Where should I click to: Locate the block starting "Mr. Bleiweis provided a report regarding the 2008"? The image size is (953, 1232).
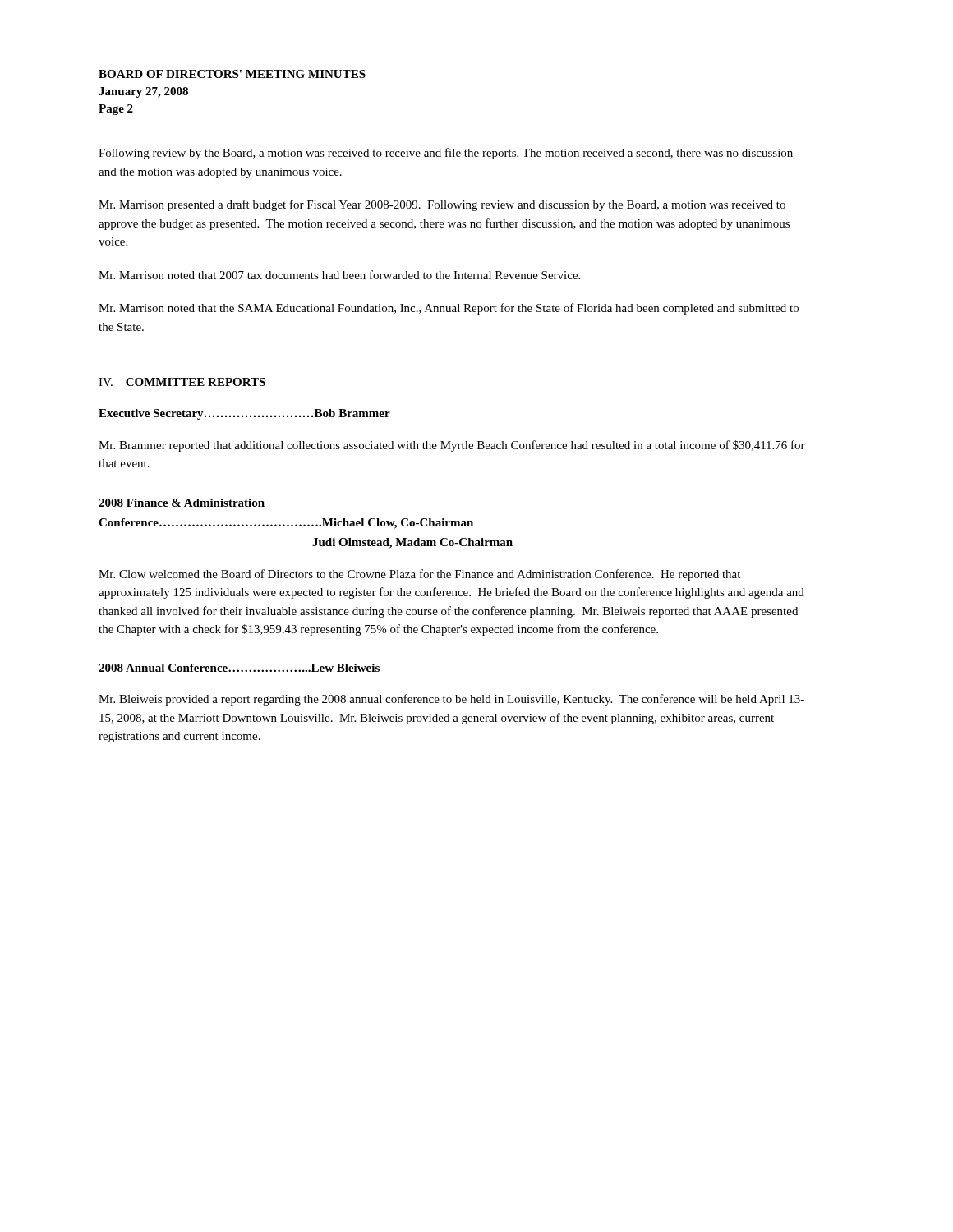tap(452, 717)
